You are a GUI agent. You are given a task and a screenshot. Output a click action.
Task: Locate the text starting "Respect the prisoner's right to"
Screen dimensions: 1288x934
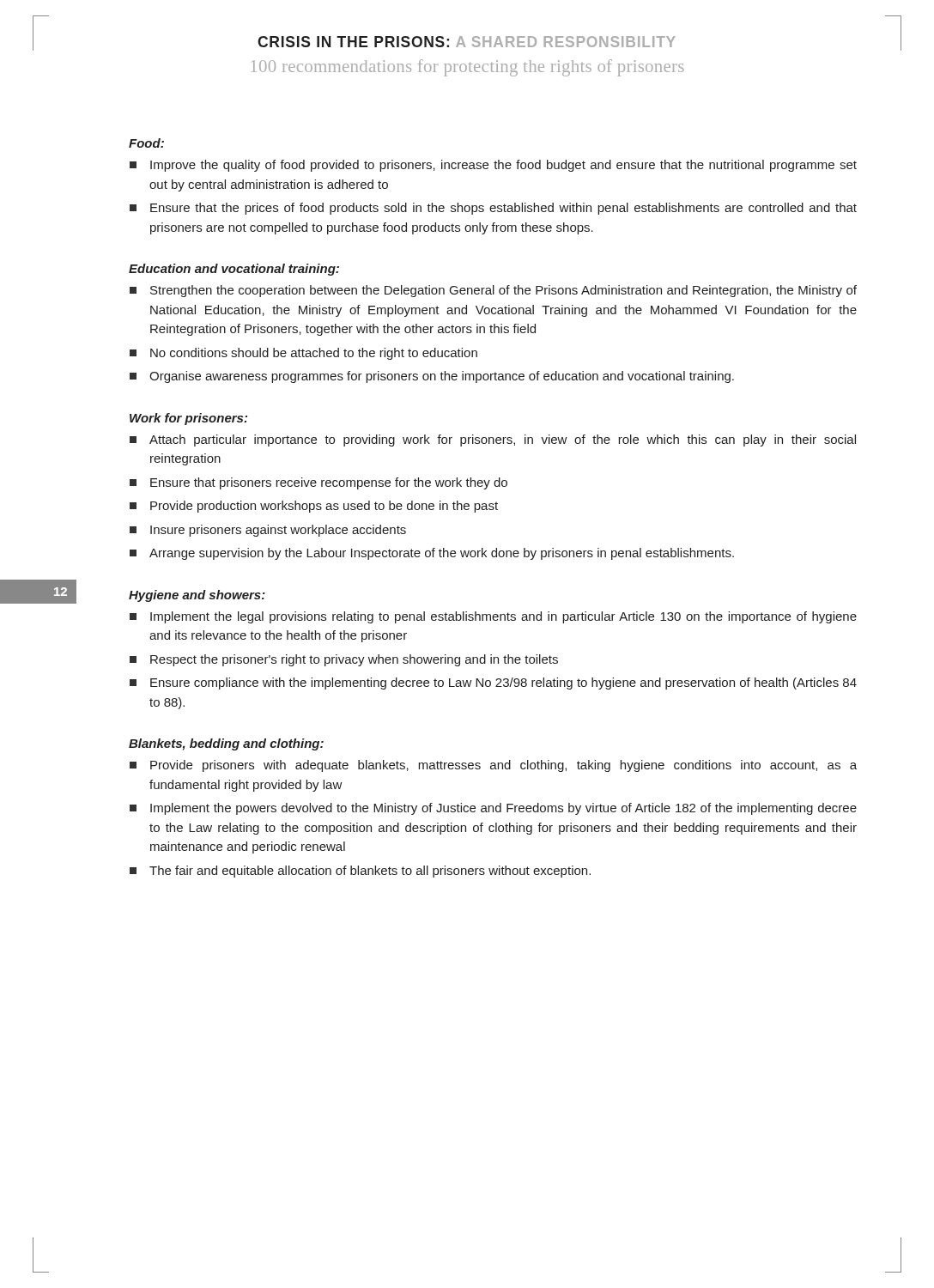coord(493,659)
